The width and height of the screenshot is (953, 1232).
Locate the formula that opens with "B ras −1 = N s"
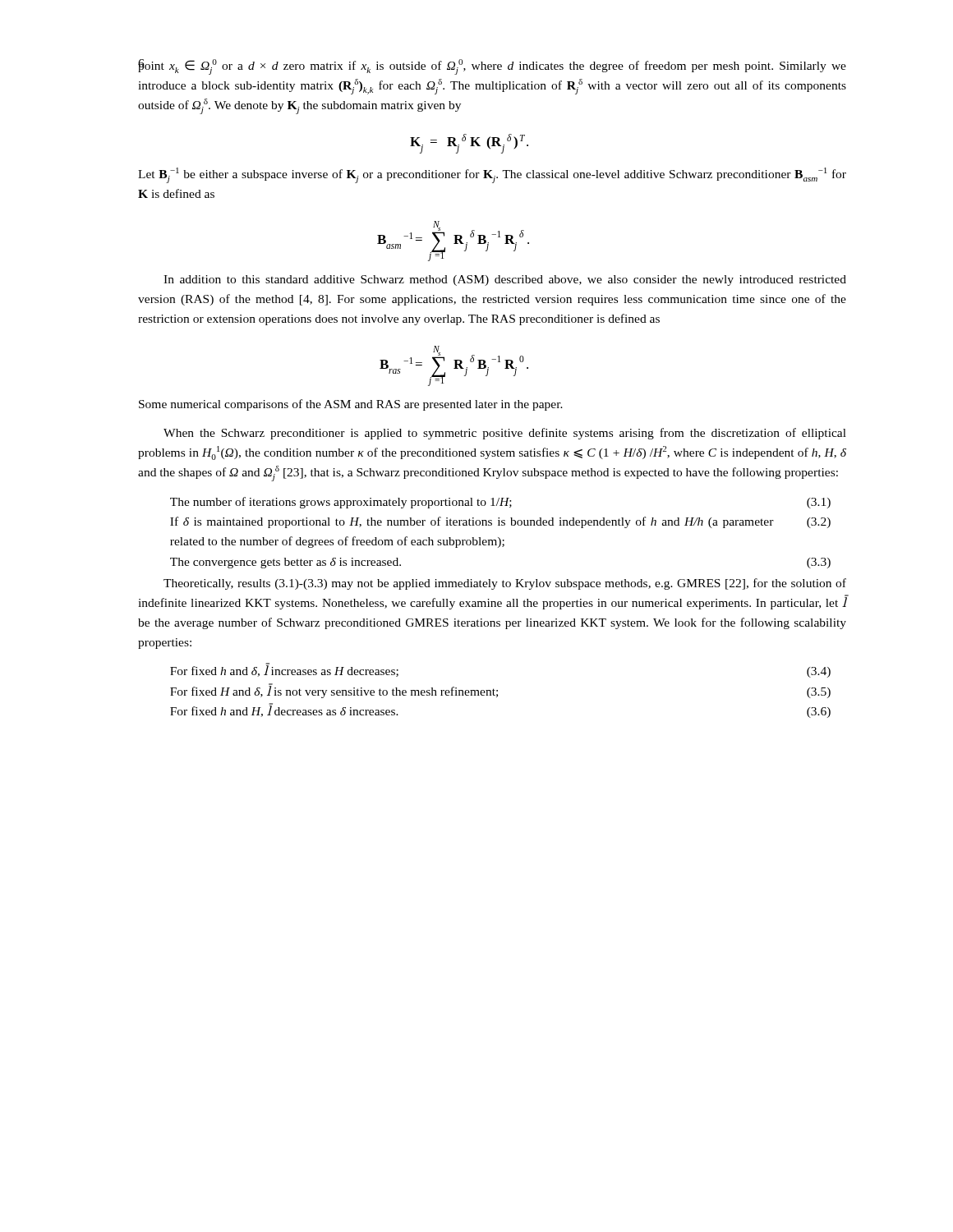492,362
